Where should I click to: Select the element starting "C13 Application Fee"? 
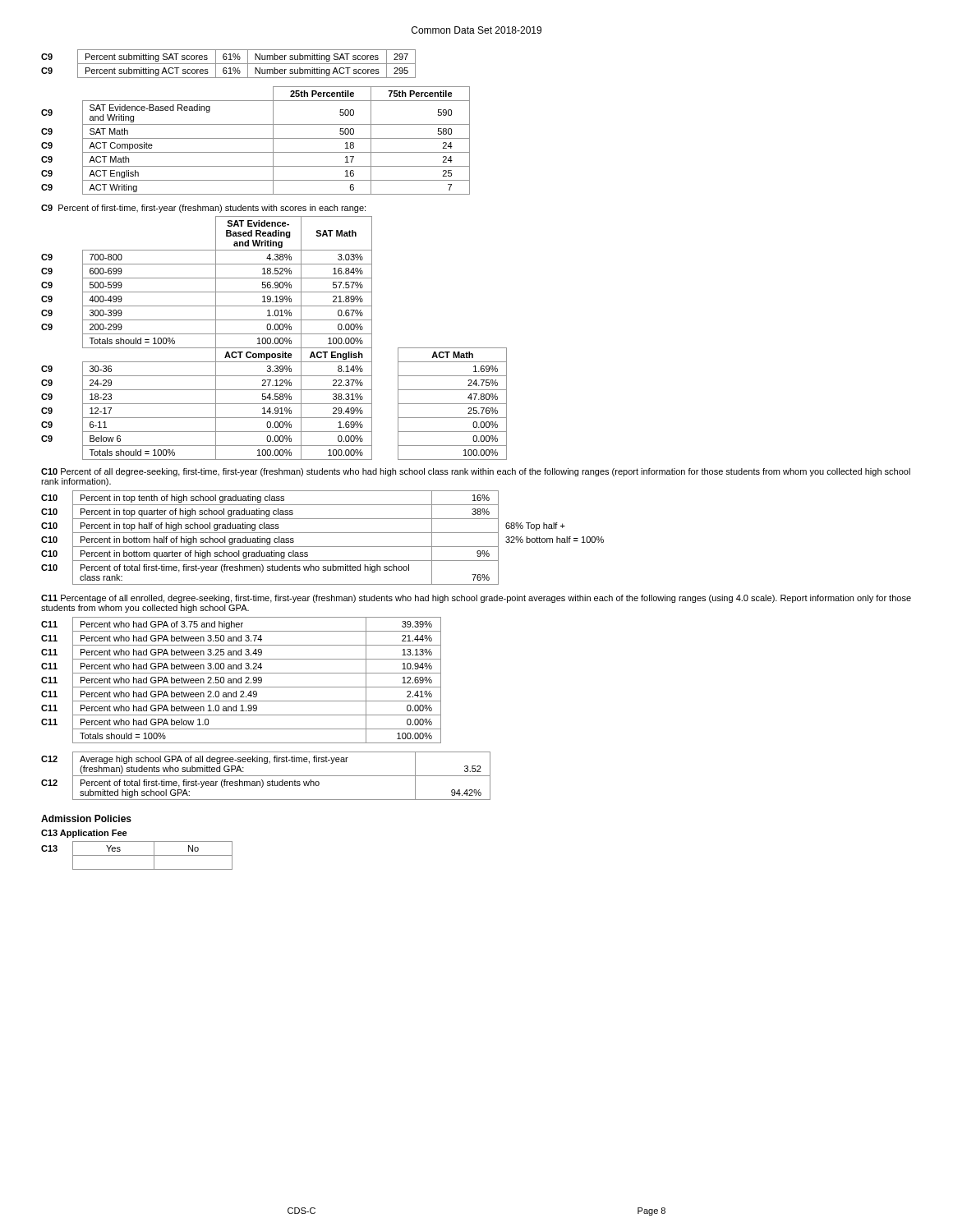[84, 833]
